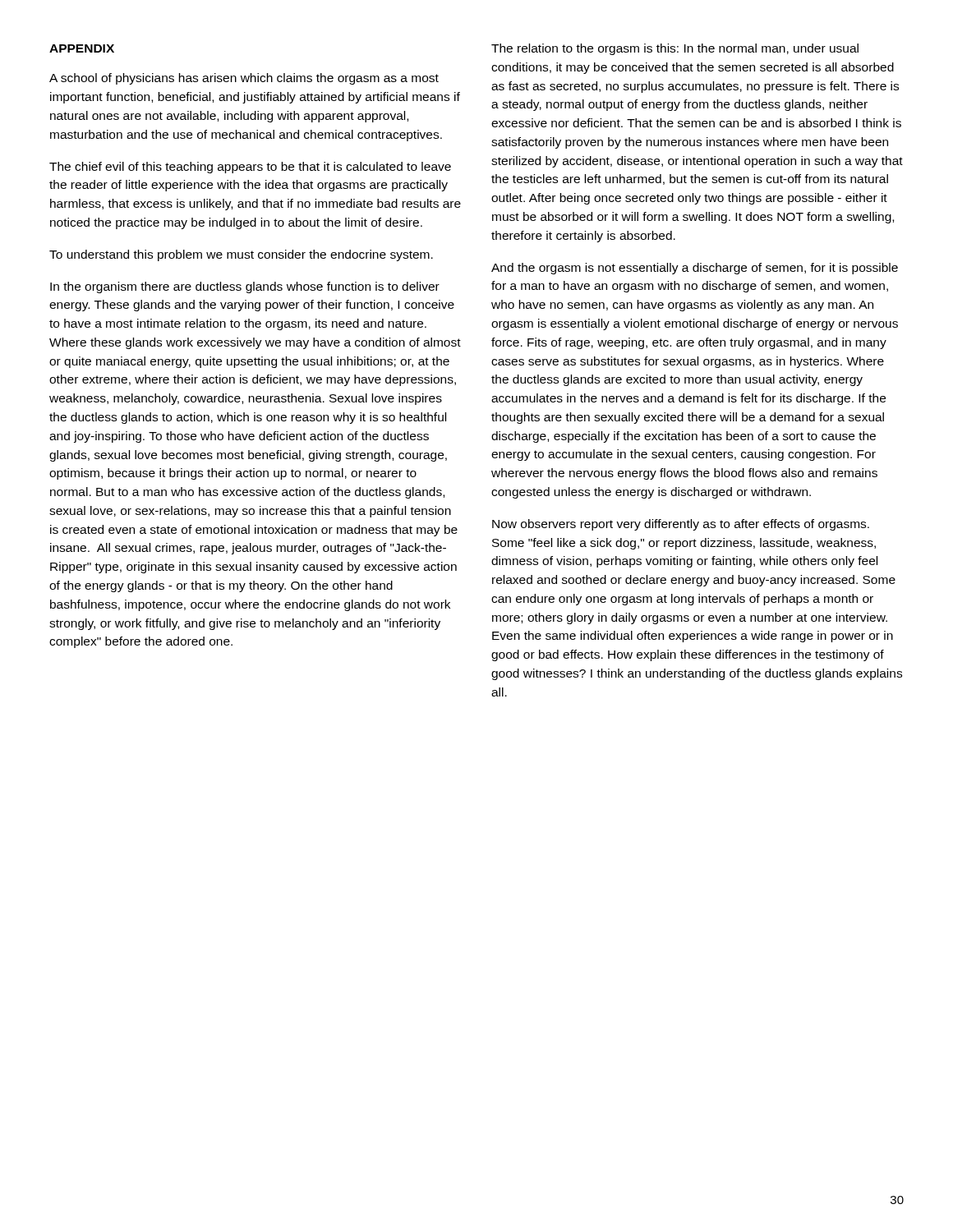
Task: Find the region starting "To understand this problem we must consider the"
Action: 241,254
